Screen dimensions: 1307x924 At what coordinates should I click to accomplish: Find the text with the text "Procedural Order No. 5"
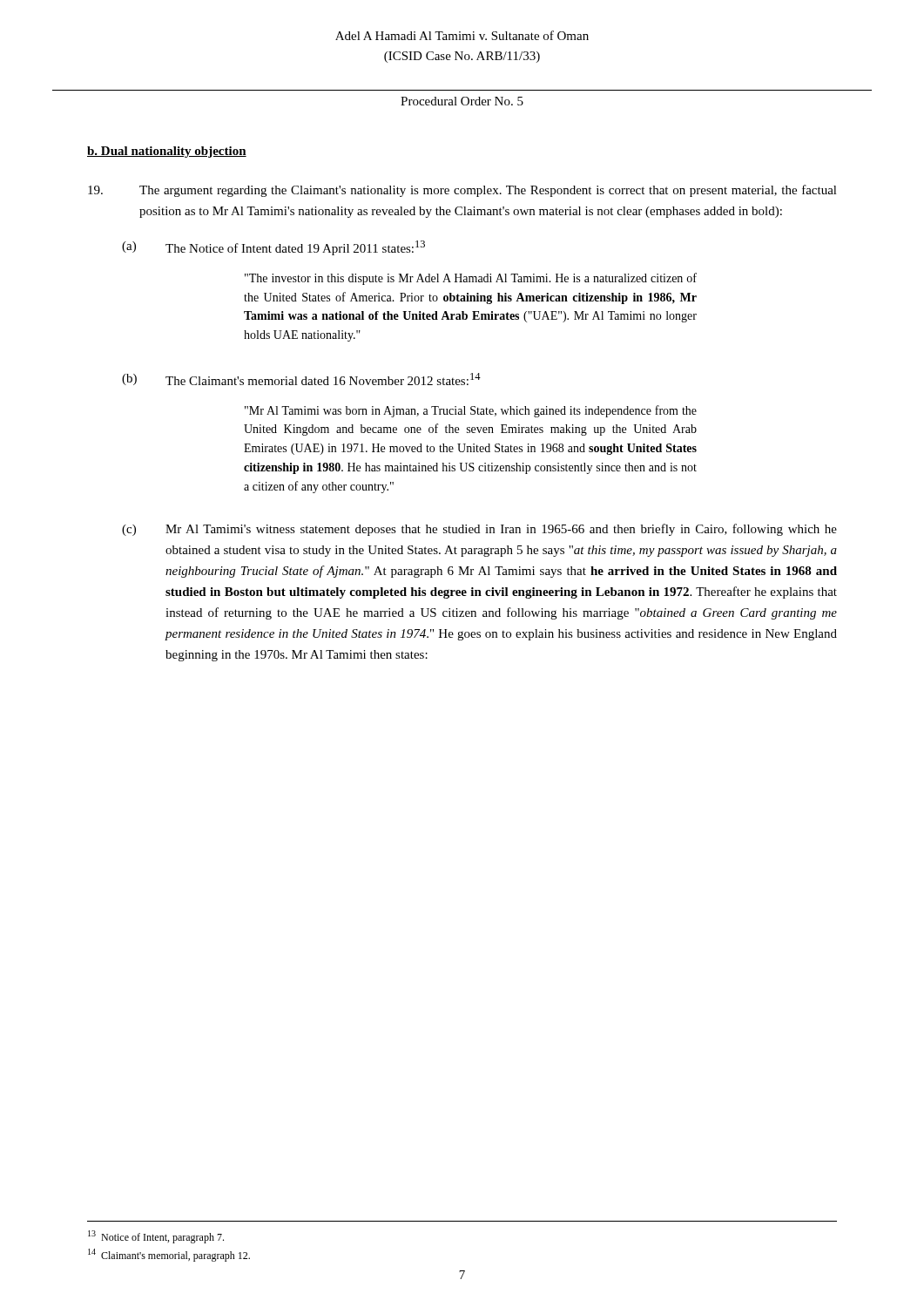coord(462,101)
